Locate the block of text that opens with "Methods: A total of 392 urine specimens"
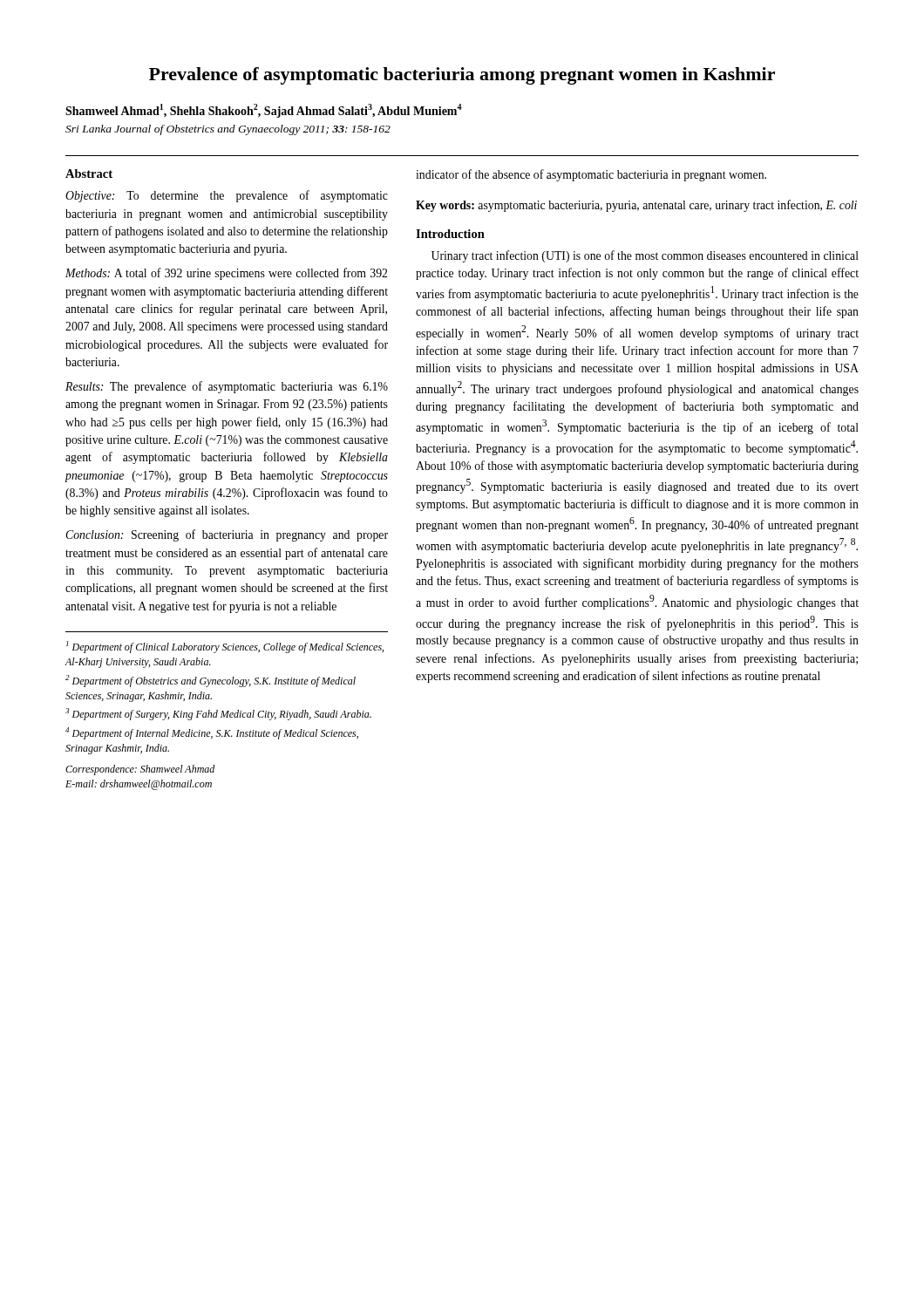 (227, 318)
